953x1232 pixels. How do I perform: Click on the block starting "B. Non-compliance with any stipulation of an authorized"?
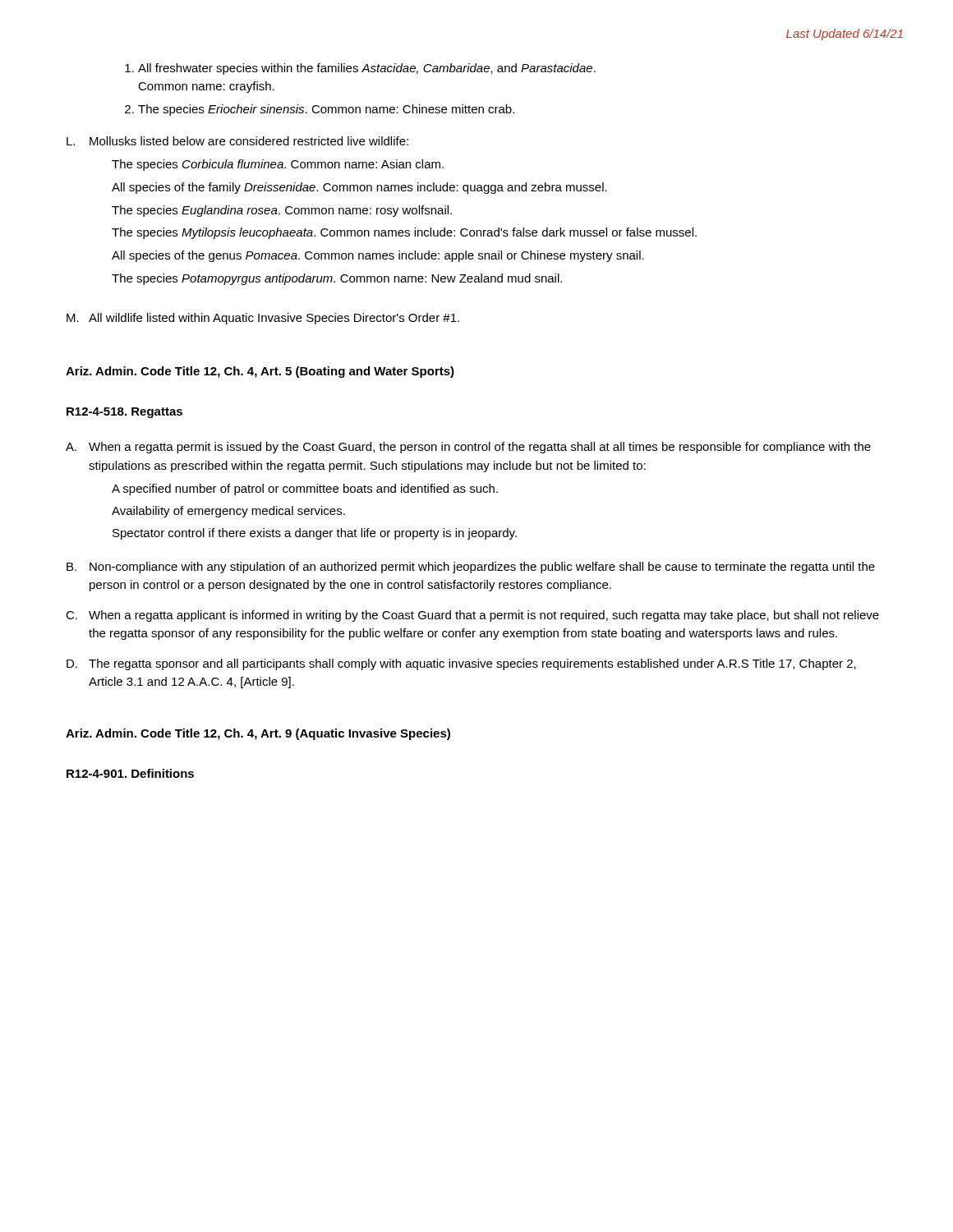tap(476, 576)
